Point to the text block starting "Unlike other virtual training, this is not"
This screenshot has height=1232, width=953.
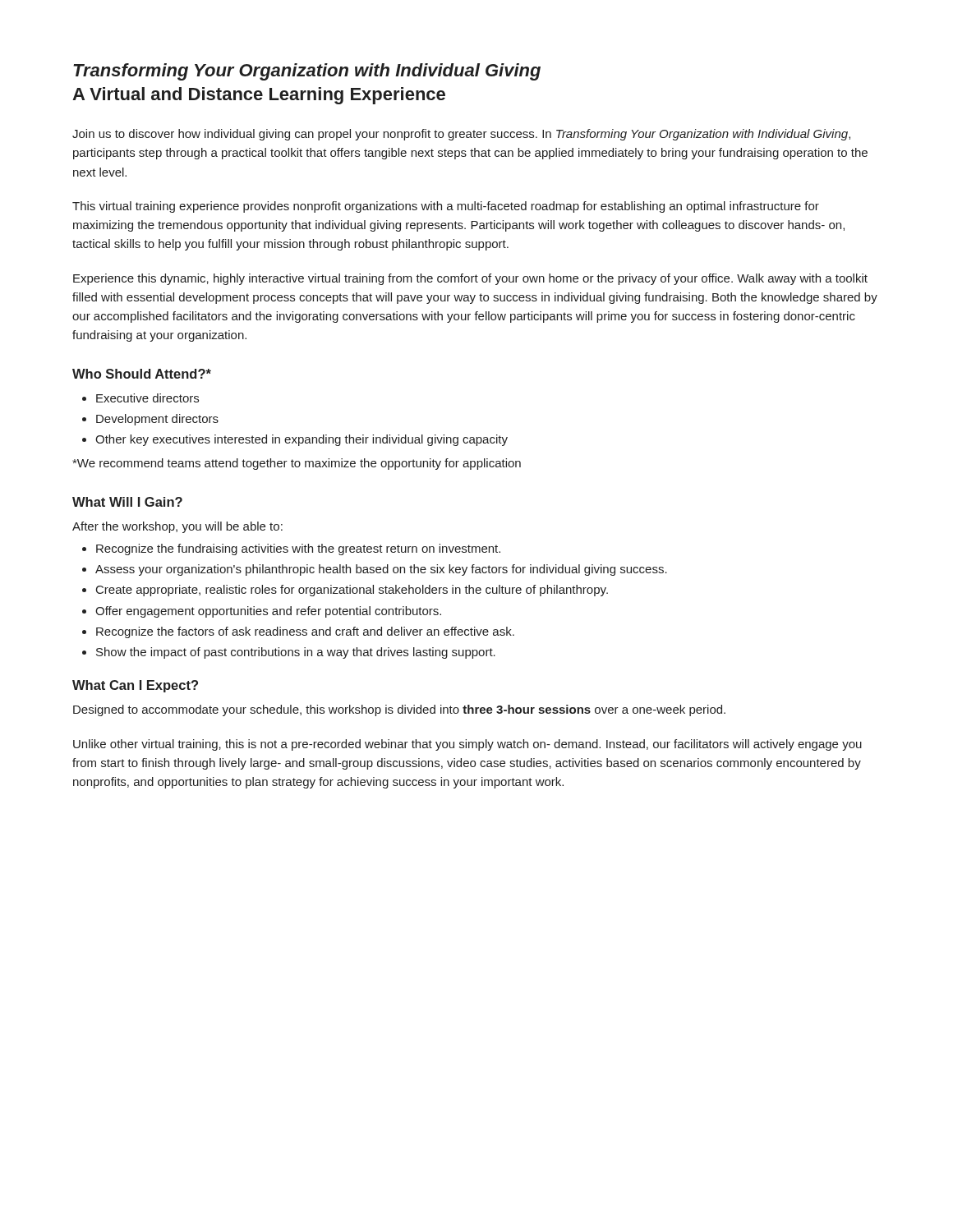(x=467, y=763)
